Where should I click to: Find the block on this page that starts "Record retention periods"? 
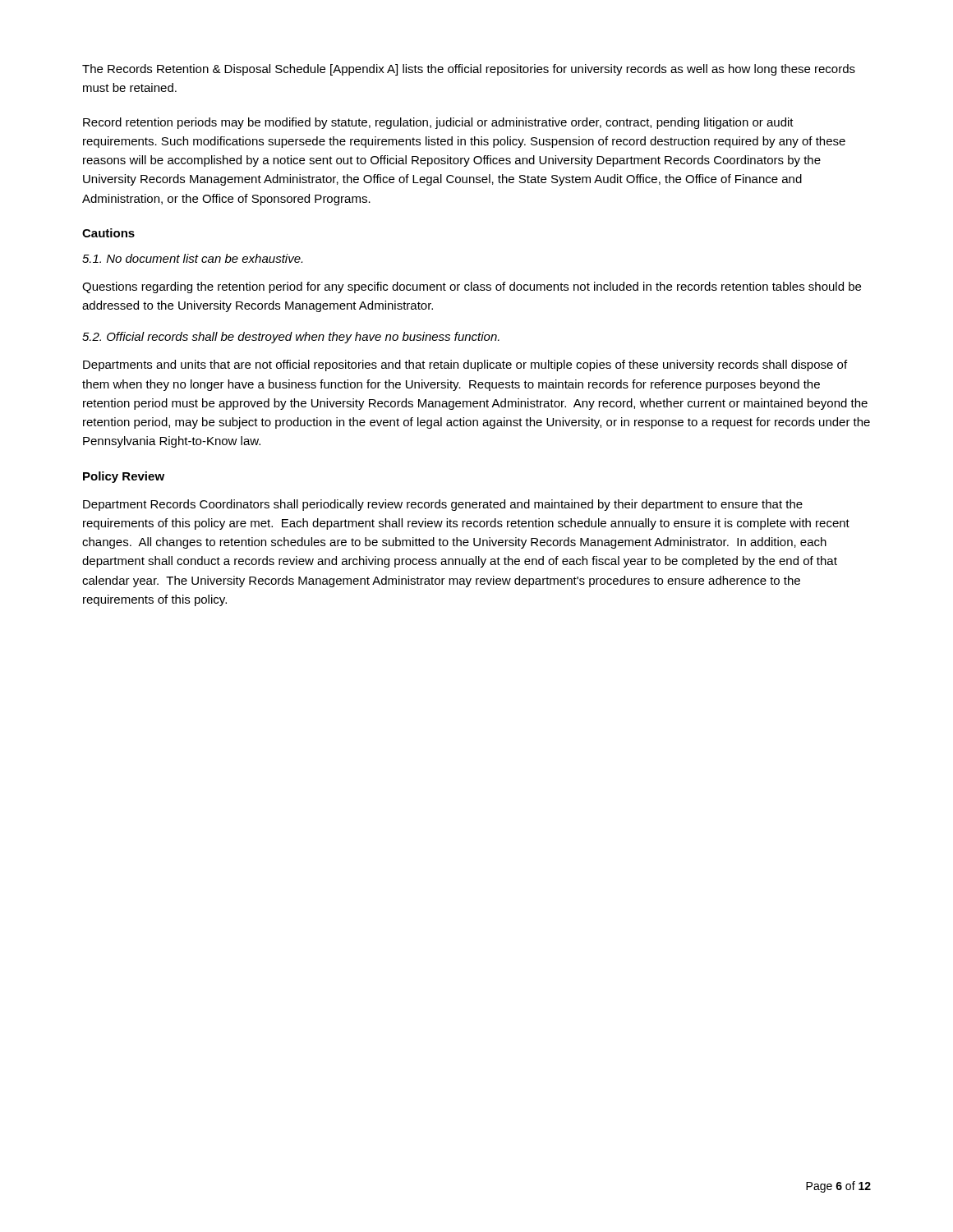point(464,160)
